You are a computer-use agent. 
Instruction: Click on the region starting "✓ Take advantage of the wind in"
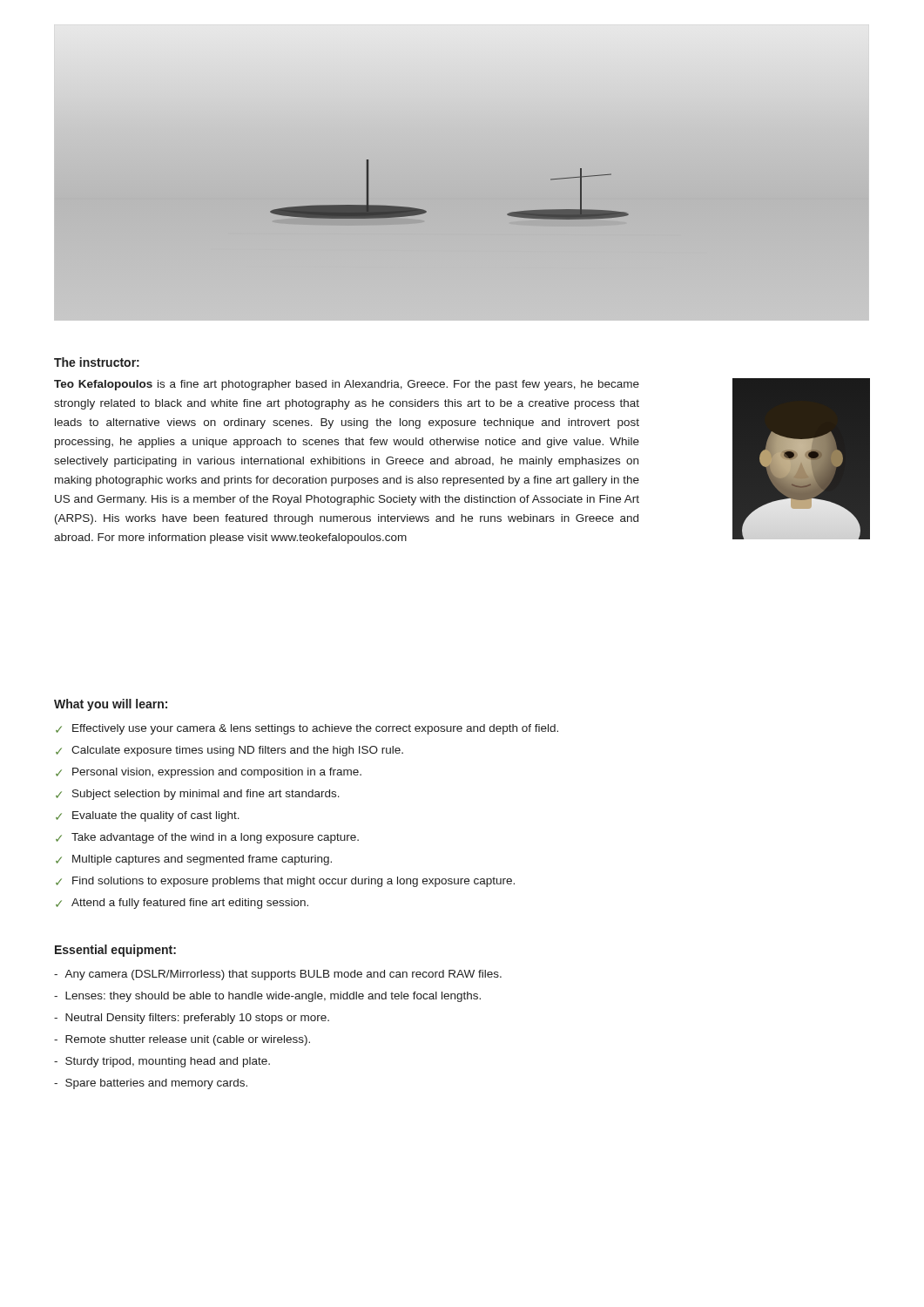click(207, 839)
